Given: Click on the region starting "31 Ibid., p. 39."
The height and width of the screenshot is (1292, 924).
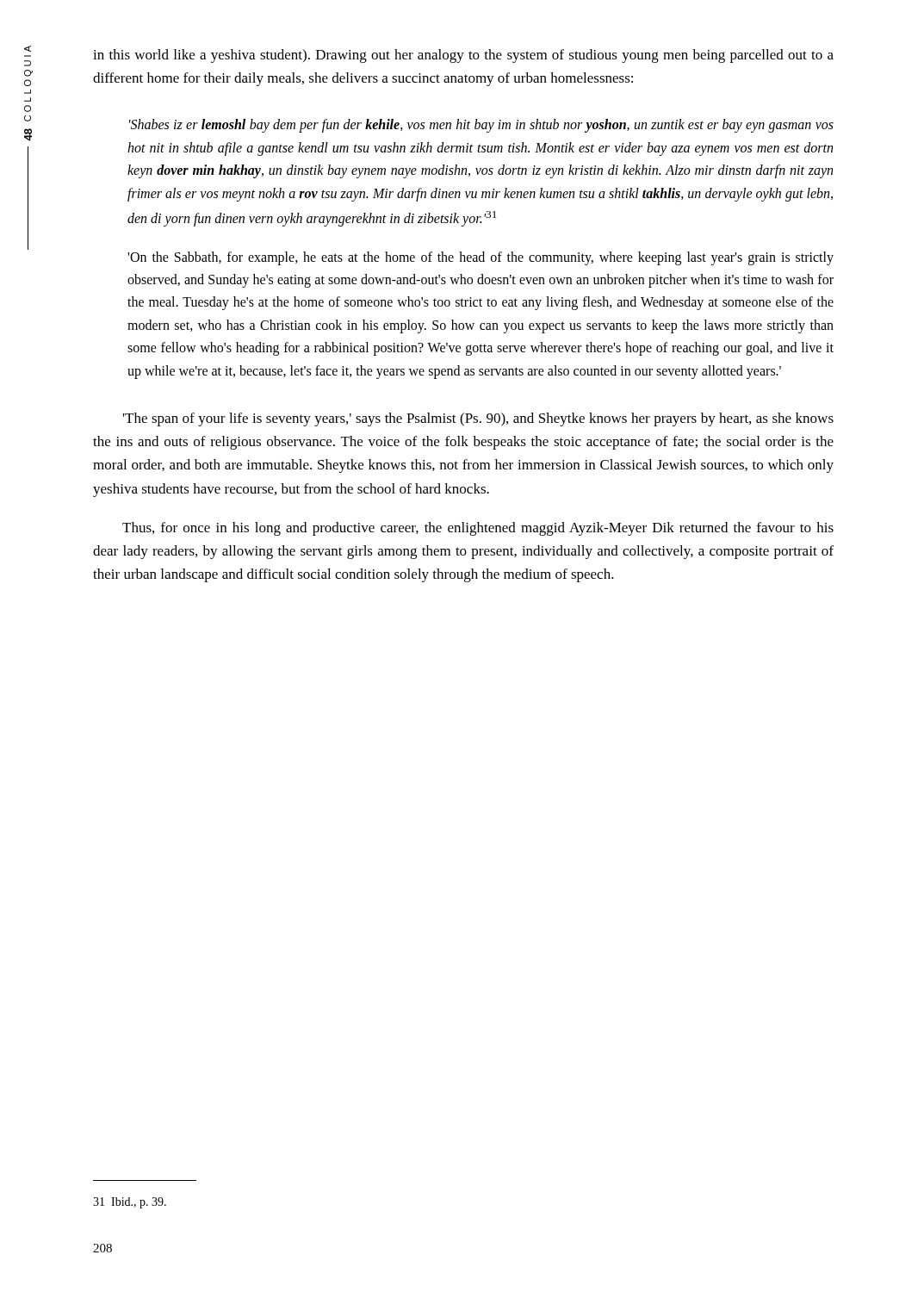Looking at the screenshot, I should (130, 1203).
